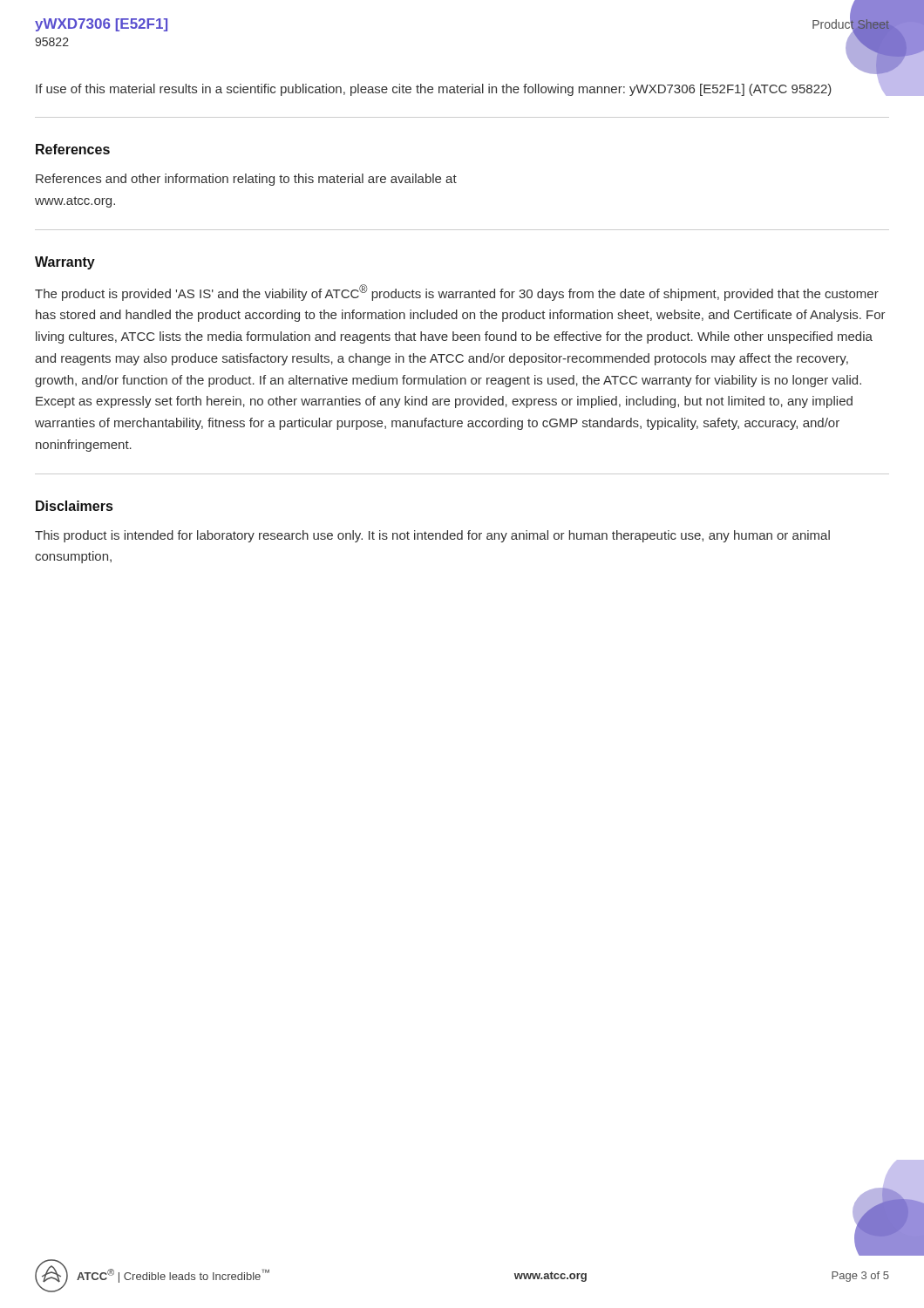Where is the passage that starts "The product is provided 'AS"?
The image size is (924, 1308).
(x=460, y=367)
